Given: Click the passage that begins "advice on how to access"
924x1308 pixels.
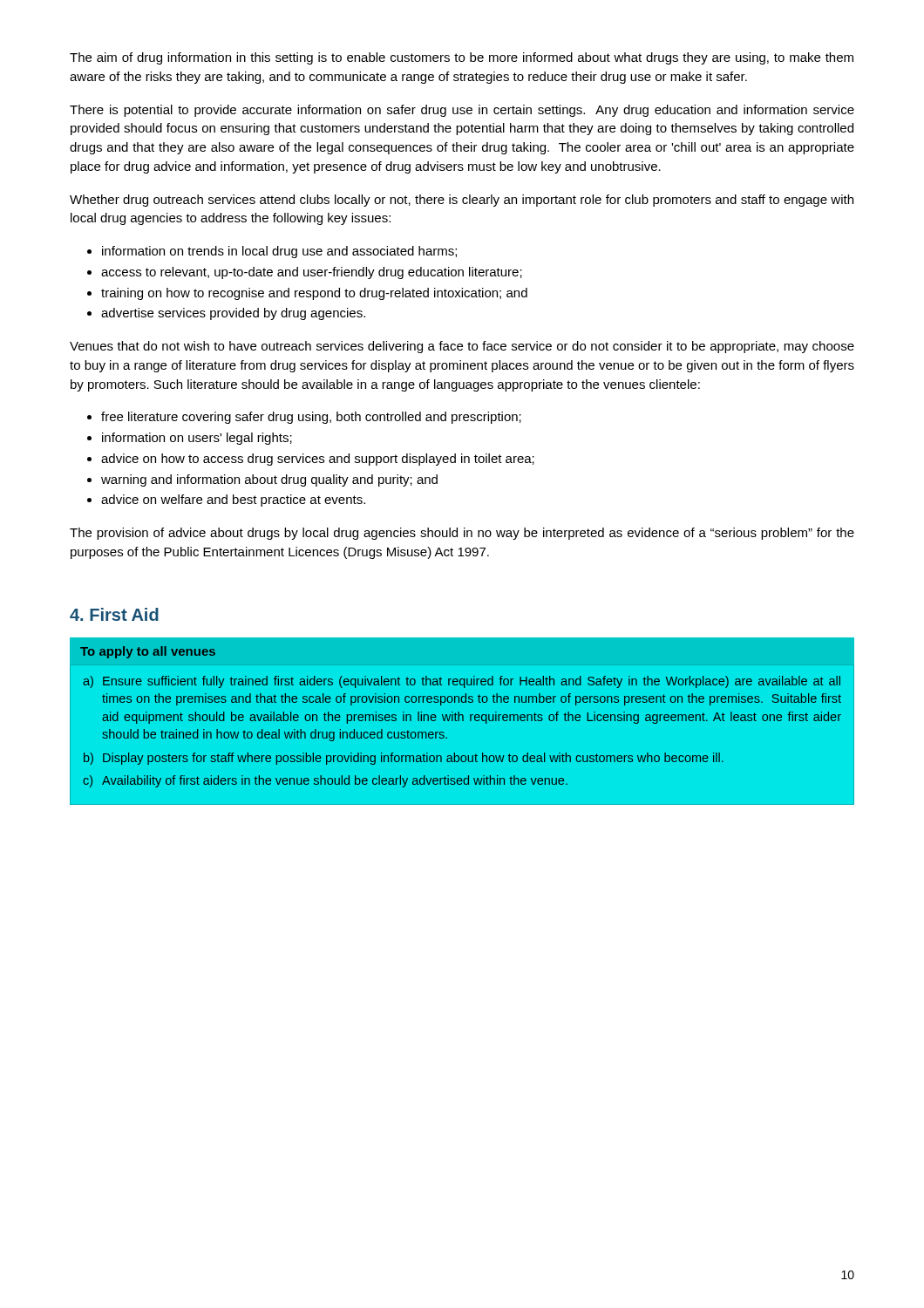Looking at the screenshot, I should pyautogui.click(x=318, y=458).
